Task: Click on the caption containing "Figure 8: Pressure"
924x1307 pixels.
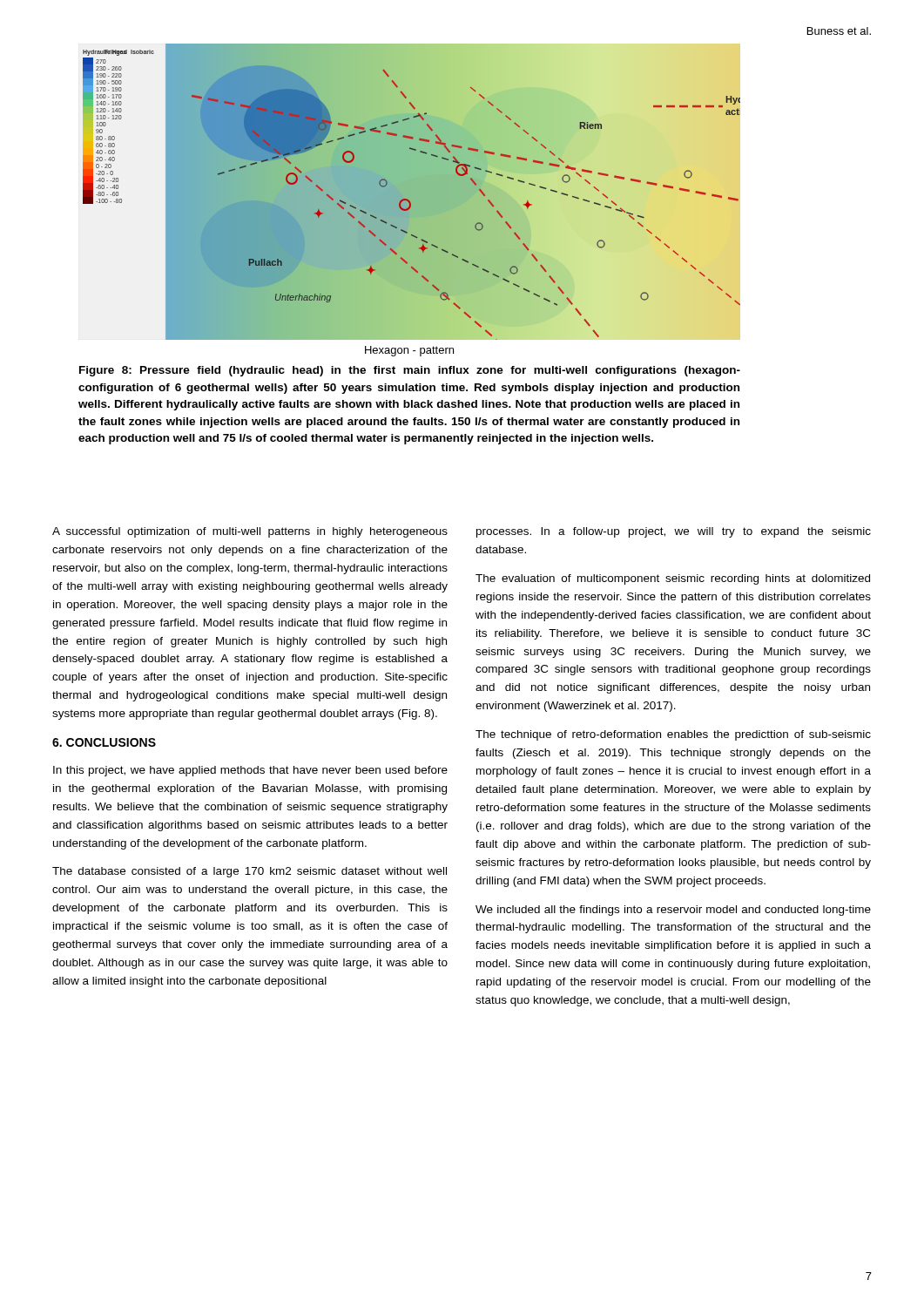Action: pyautogui.click(x=409, y=404)
